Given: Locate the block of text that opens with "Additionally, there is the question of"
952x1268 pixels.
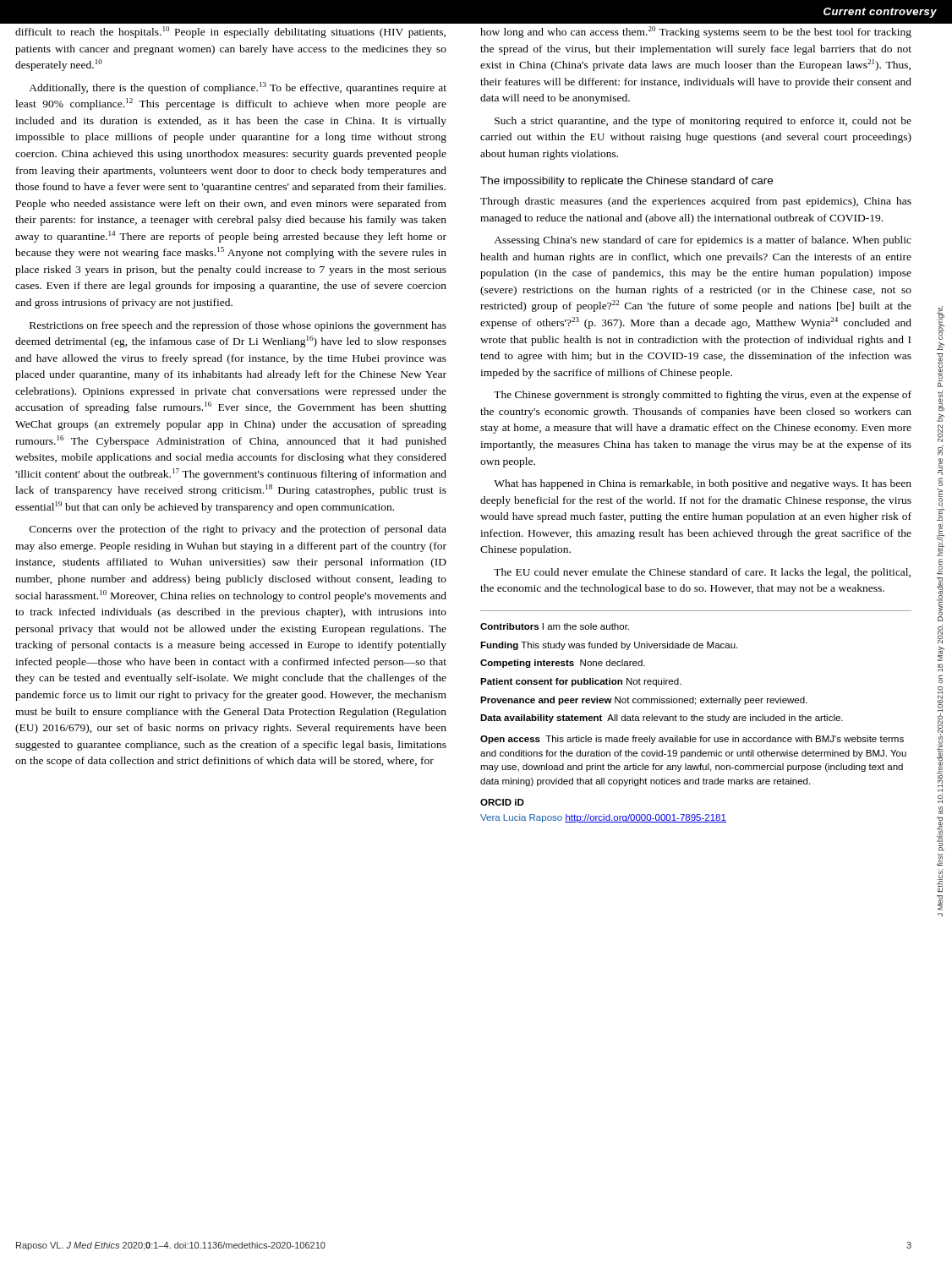Looking at the screenshot, I should coord(231,195).
